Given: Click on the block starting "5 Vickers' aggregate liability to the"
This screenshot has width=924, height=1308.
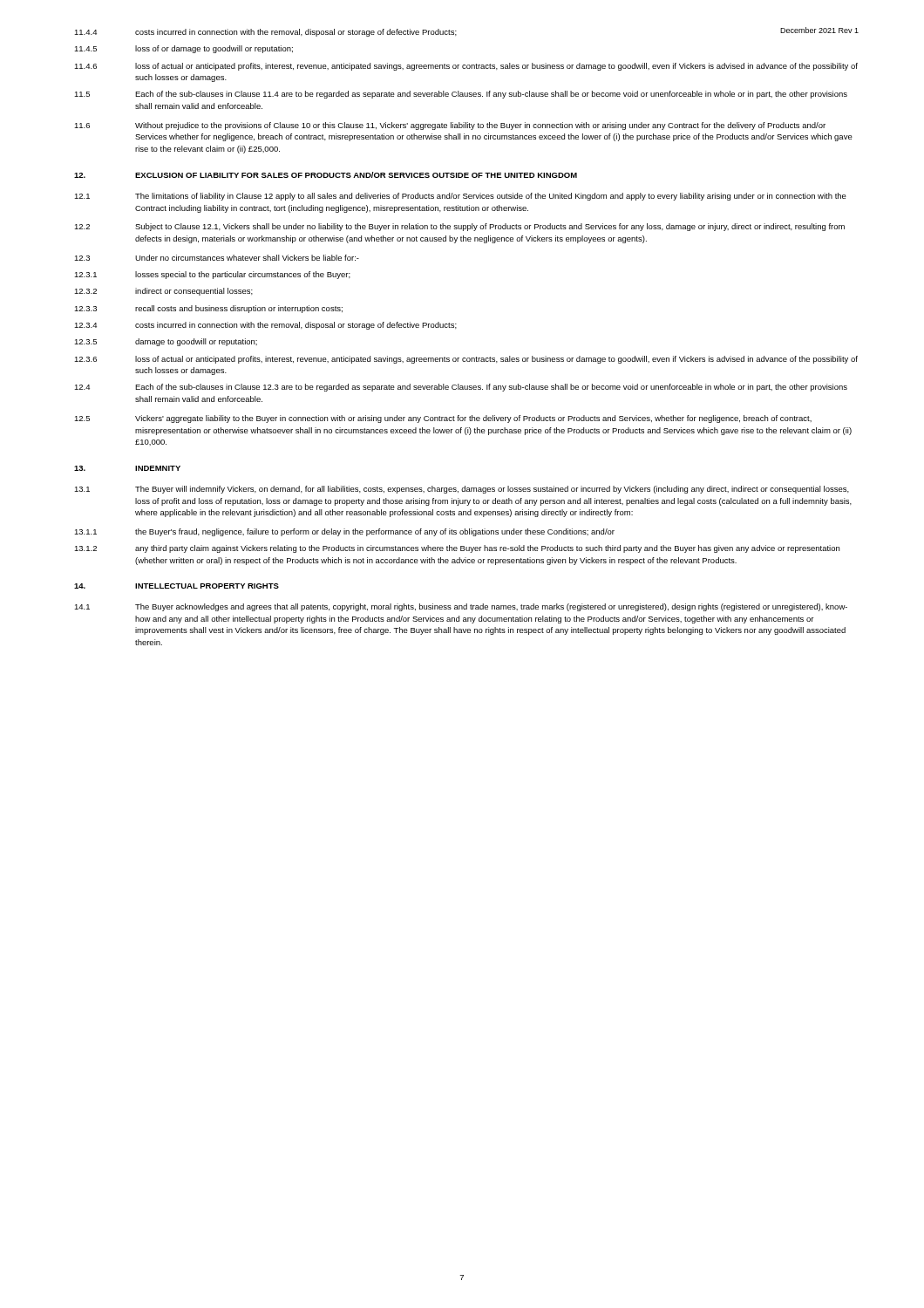Looking at the screenshot, I should pyautogui.click(x=466, y=430).
